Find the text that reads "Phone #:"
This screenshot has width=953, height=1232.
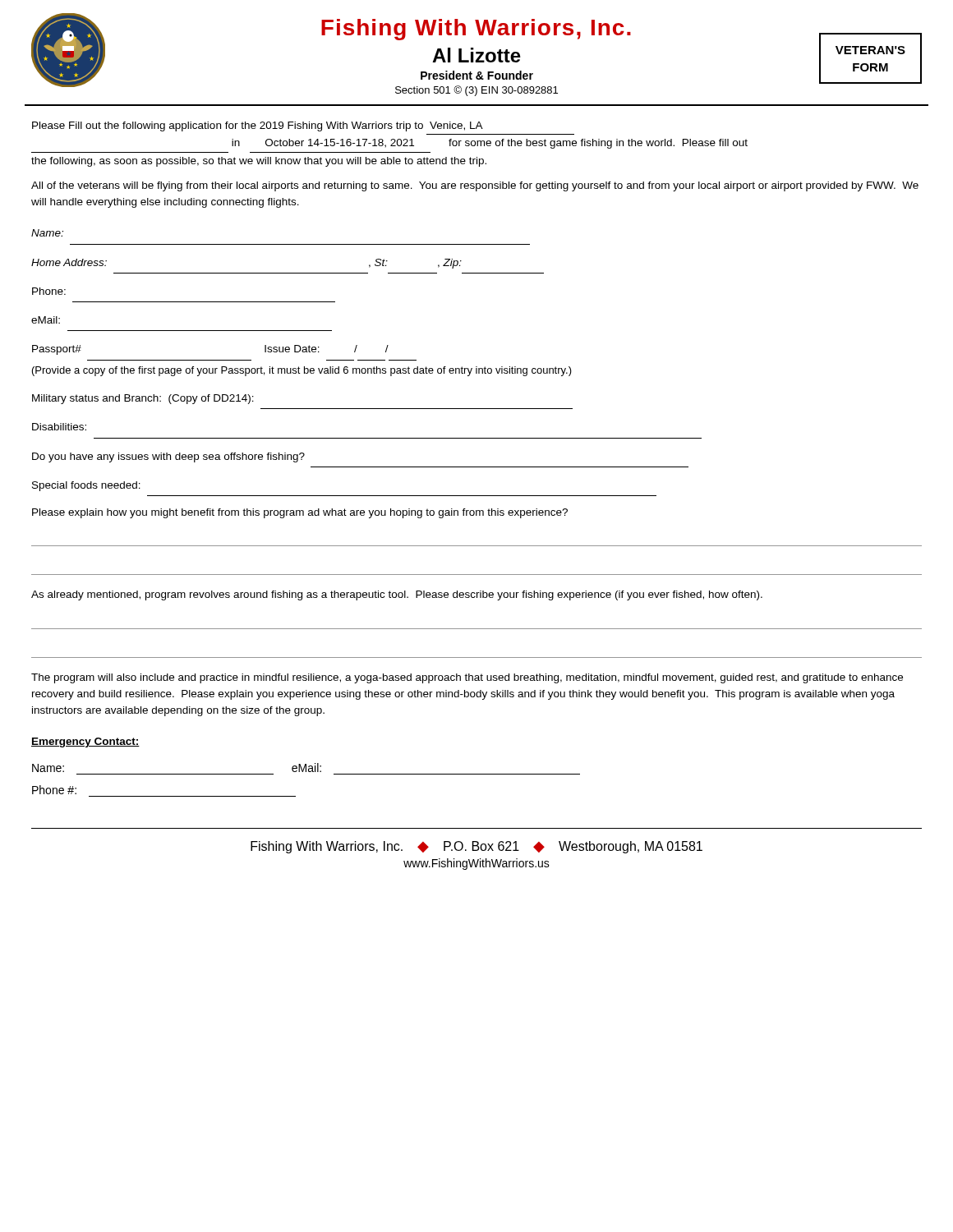(x=163, y=790)
